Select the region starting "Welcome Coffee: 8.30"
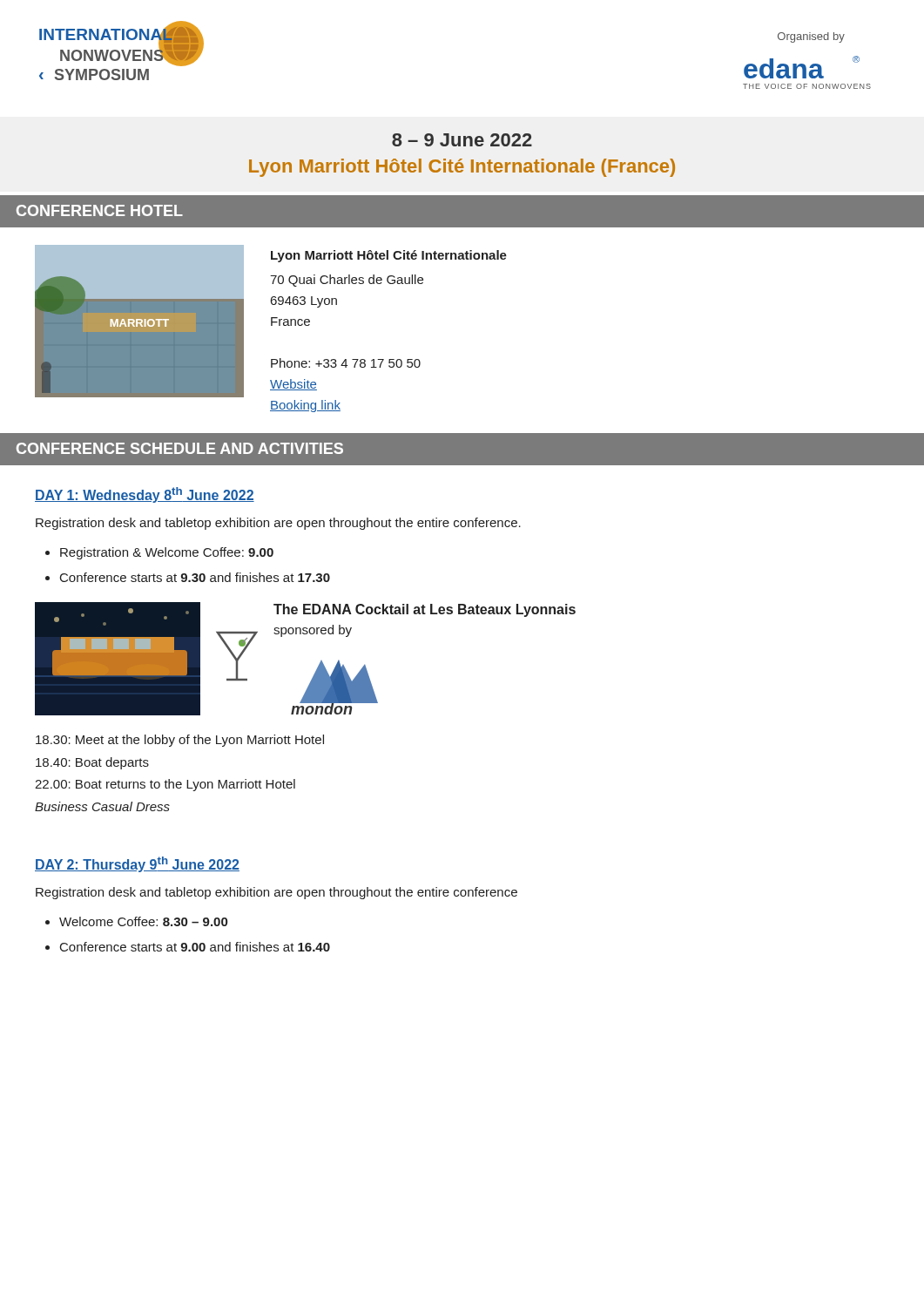This screenshot has width=924, height=1307. (144, 922)
